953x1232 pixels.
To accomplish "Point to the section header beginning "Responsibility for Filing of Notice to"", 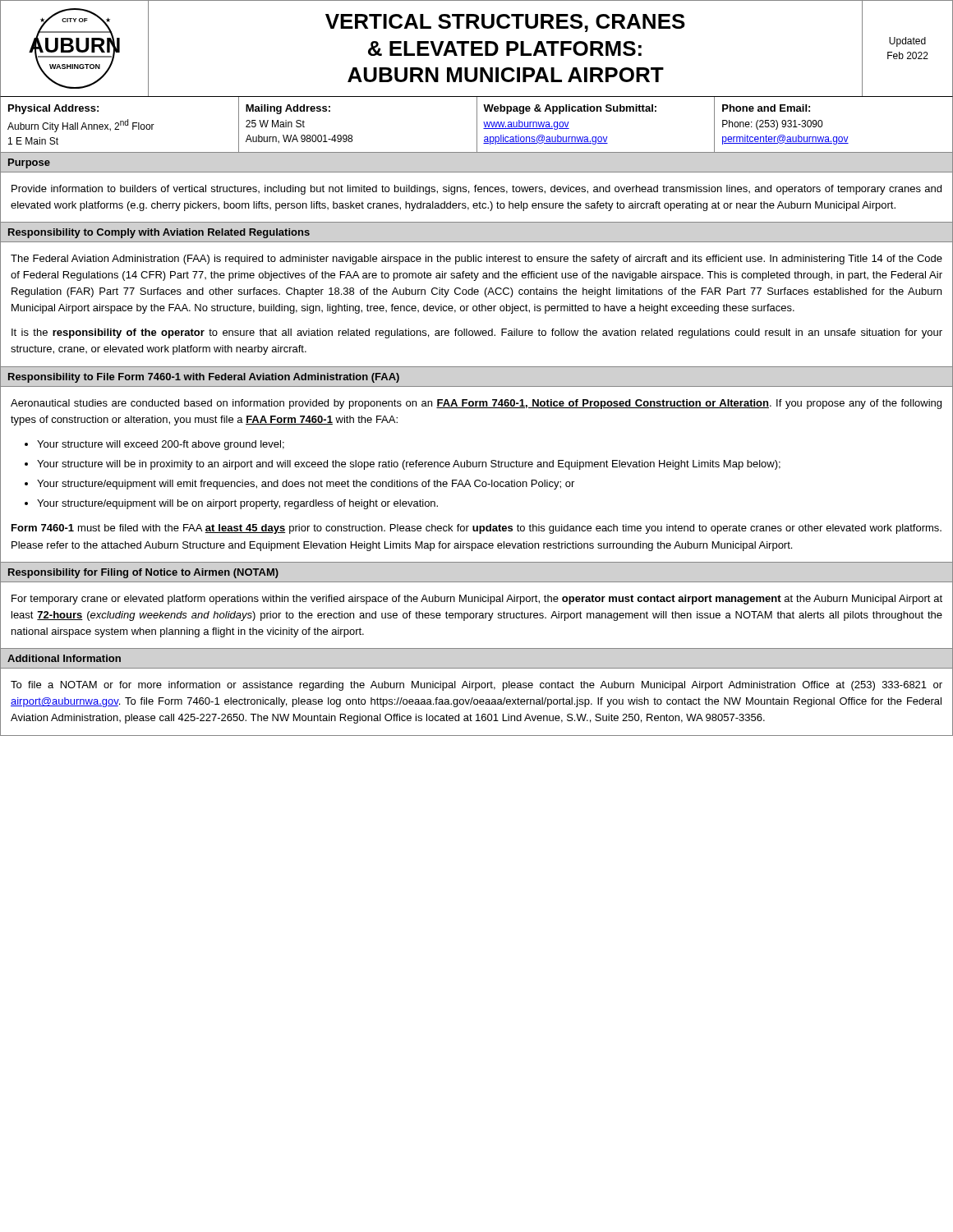I will [x=143, y=572].
